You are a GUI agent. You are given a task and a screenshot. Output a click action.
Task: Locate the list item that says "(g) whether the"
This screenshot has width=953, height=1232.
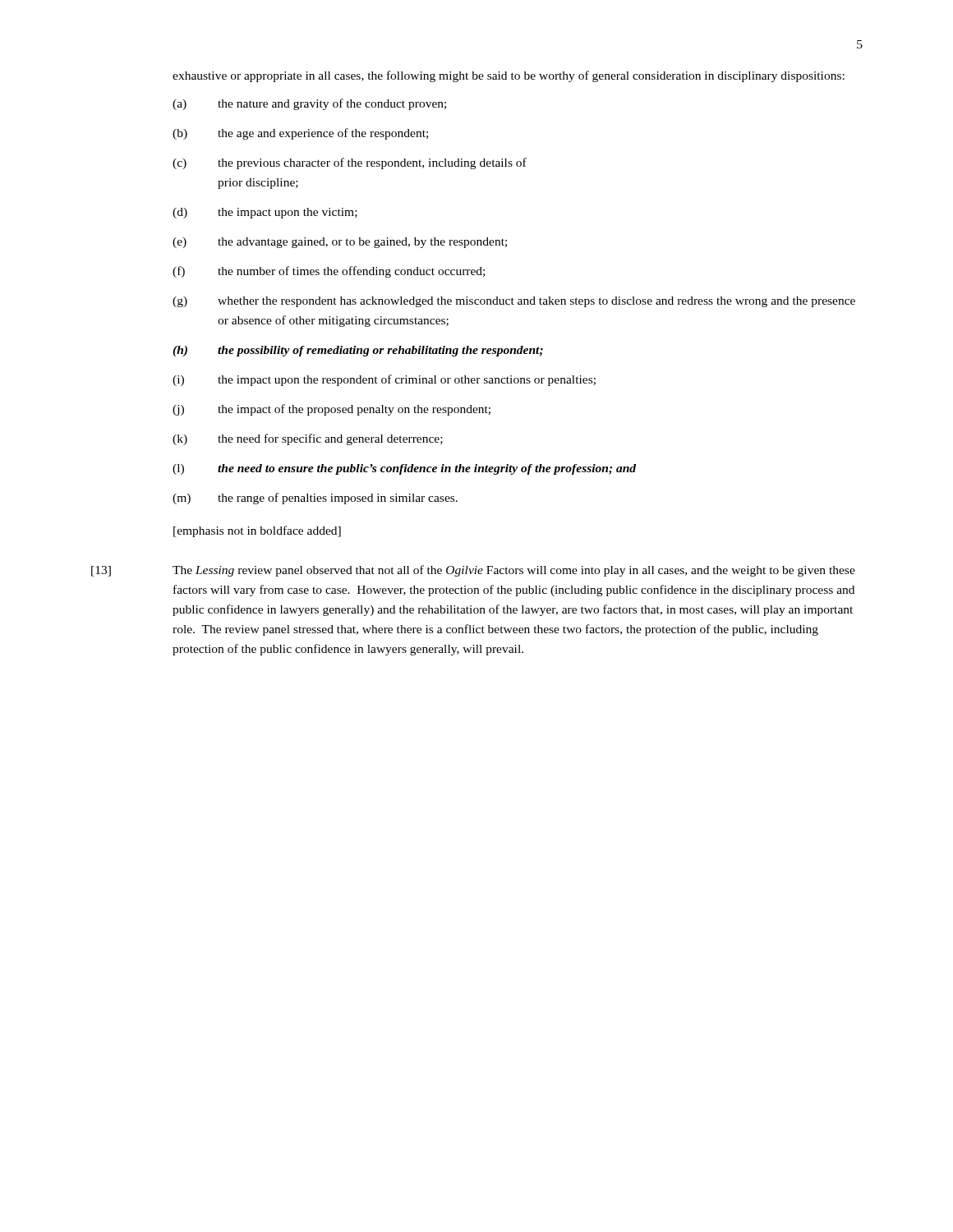pyautogui.click(x=518, y=311)
